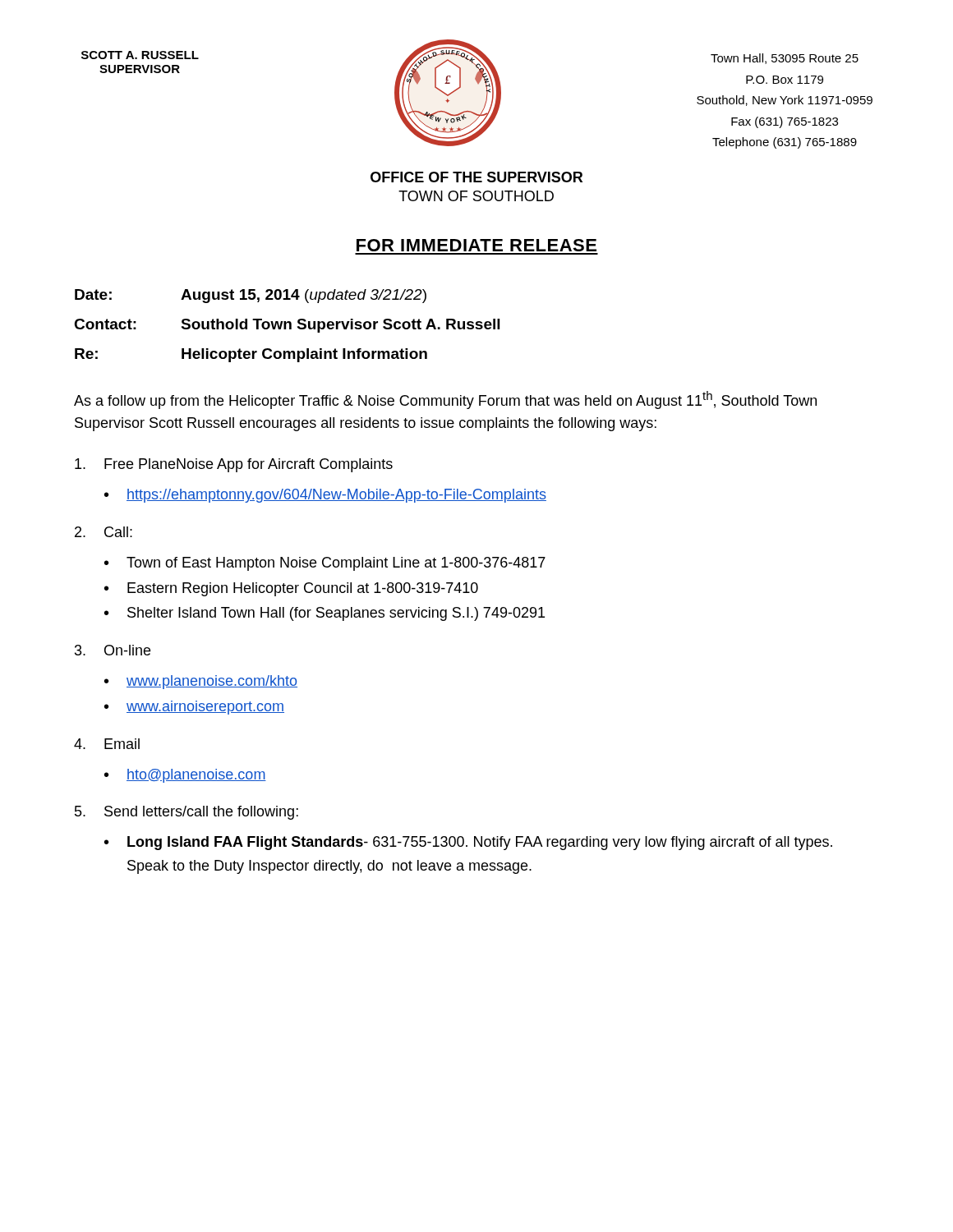Find the text starting "FOR IMMEDIATE RELEASE"
The image size is (953, 1232).
pos(476,245)
